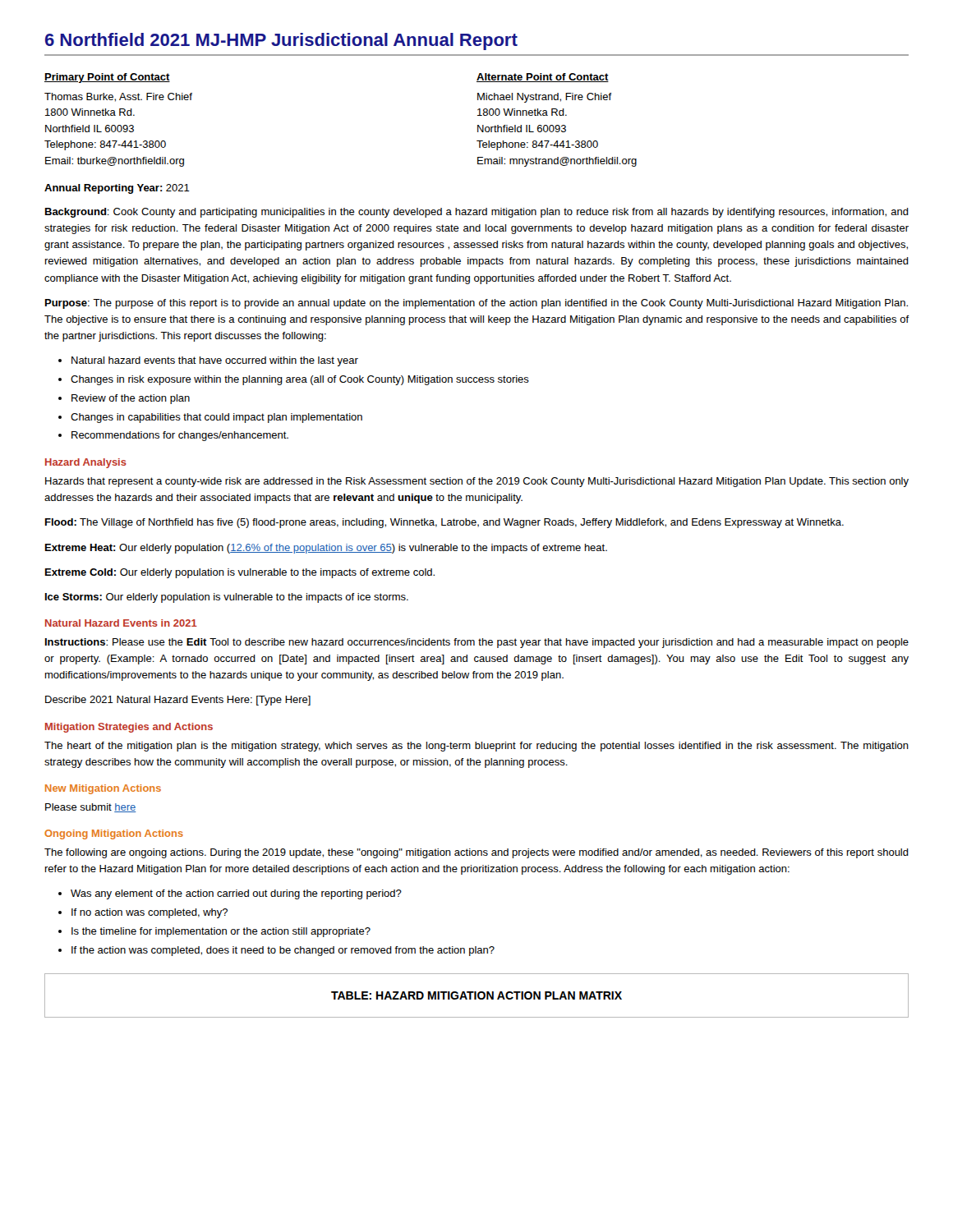Find the block on this page that starts "Extreme Heat: Our elderly population (12.6% of the"

point(326,547)
